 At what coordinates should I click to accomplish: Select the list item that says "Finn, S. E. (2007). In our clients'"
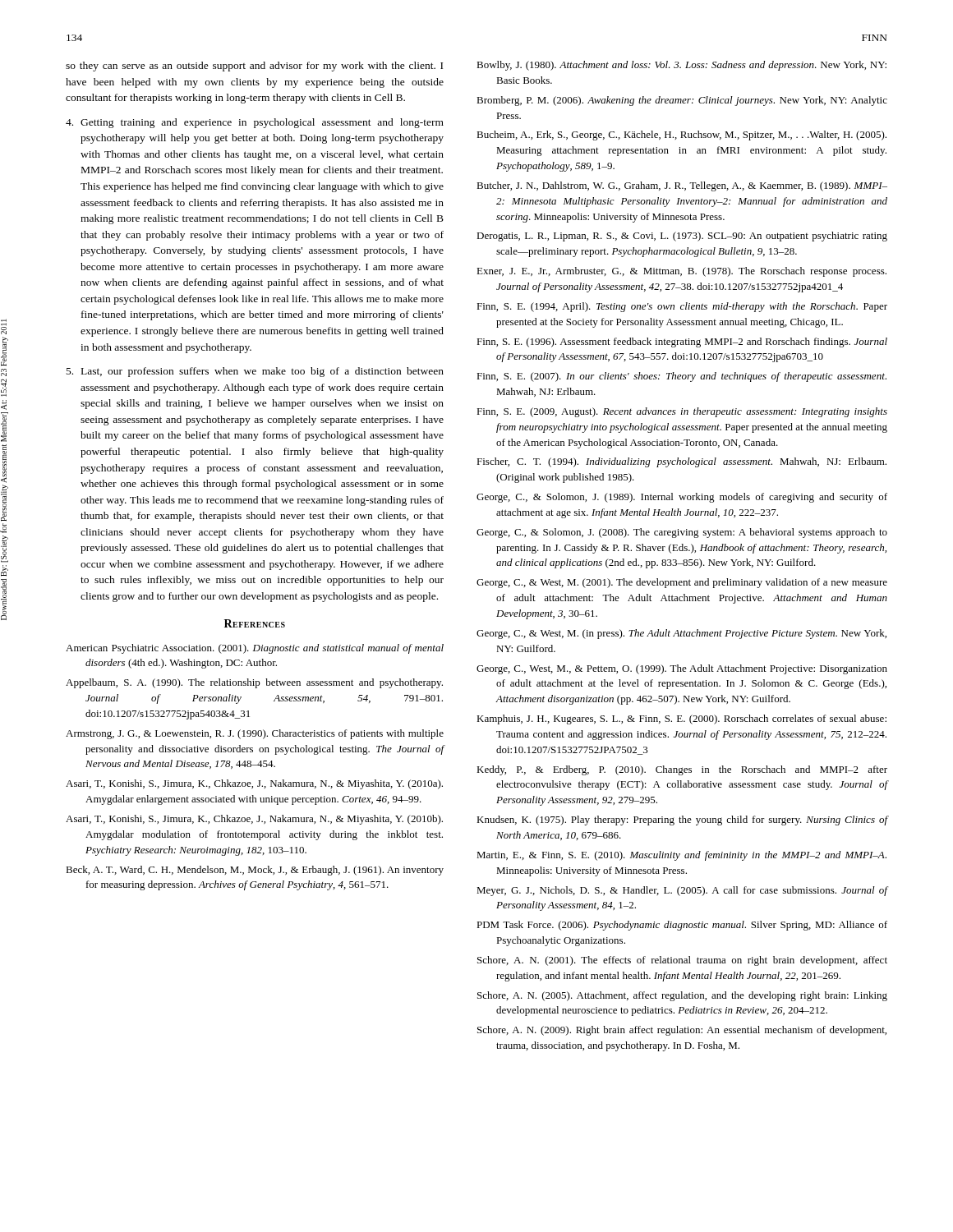pyautogui.click(x=682, y=384)
